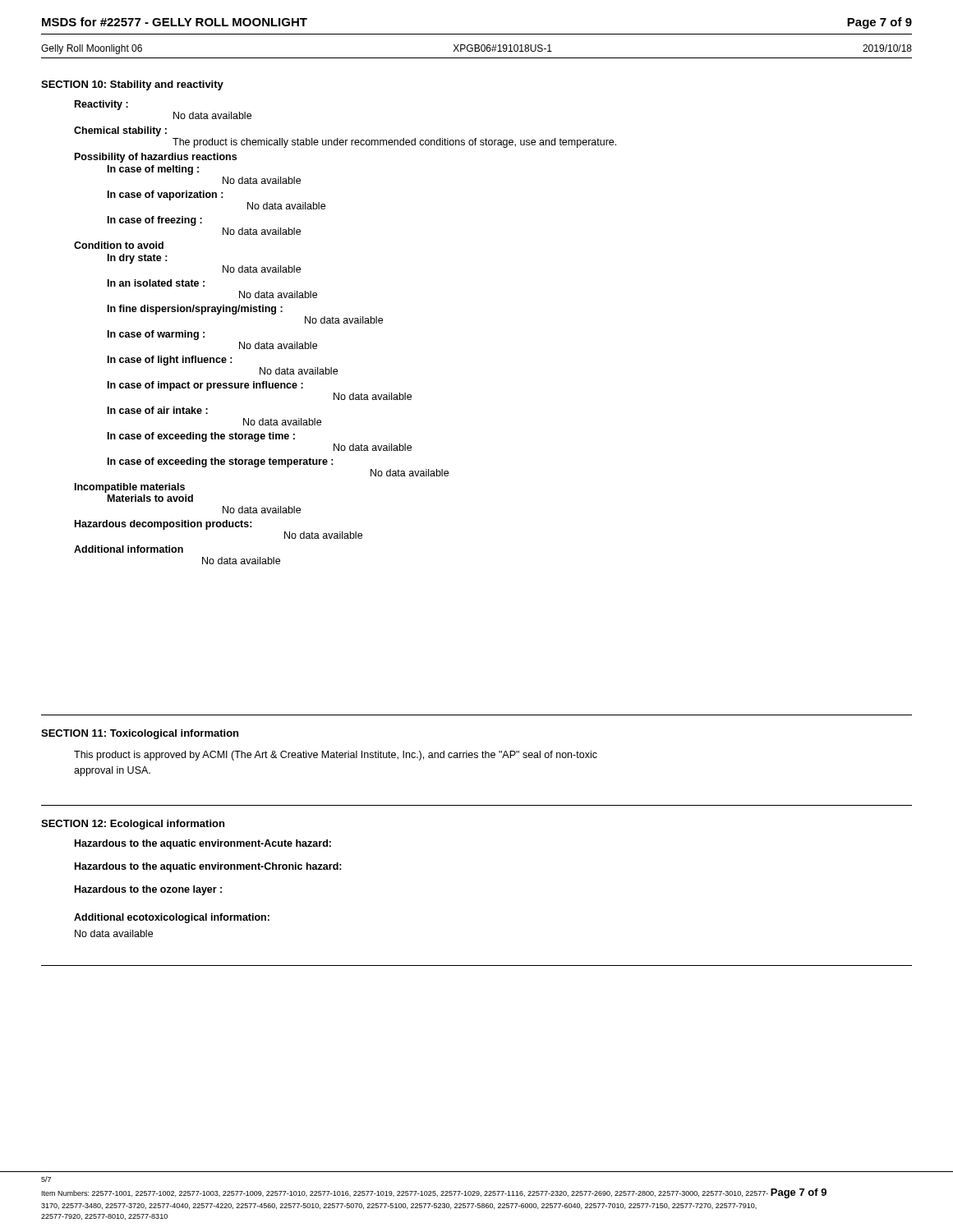Locate the text that says "In case of impact or pressure influence :"
953x1232 pixels.
pos(205,385)
